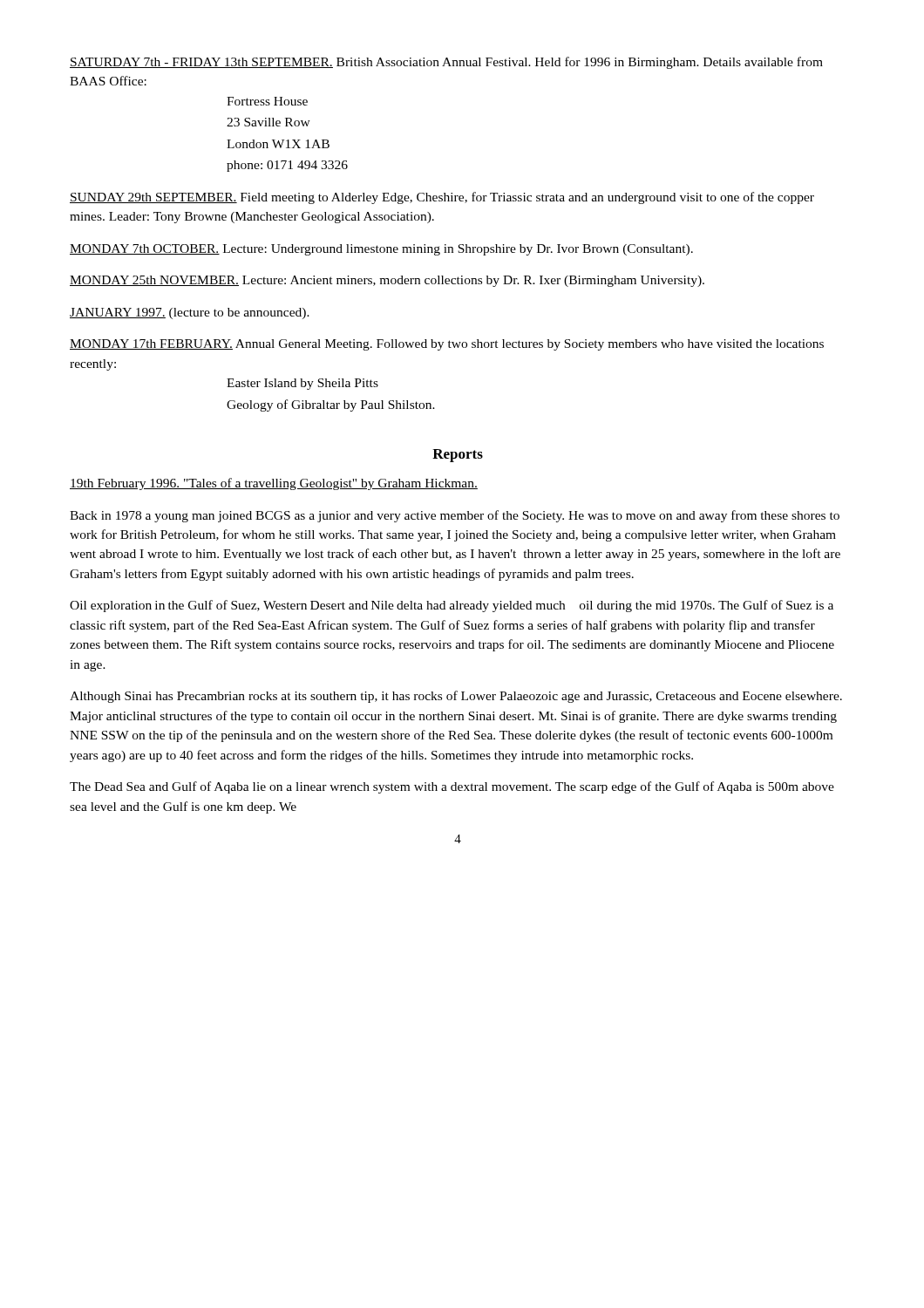Screen dimensions: 1308x924
Task: Locate the text block with the text "MONDAY 17th FEBRUARY."
Action: point(447,345)
